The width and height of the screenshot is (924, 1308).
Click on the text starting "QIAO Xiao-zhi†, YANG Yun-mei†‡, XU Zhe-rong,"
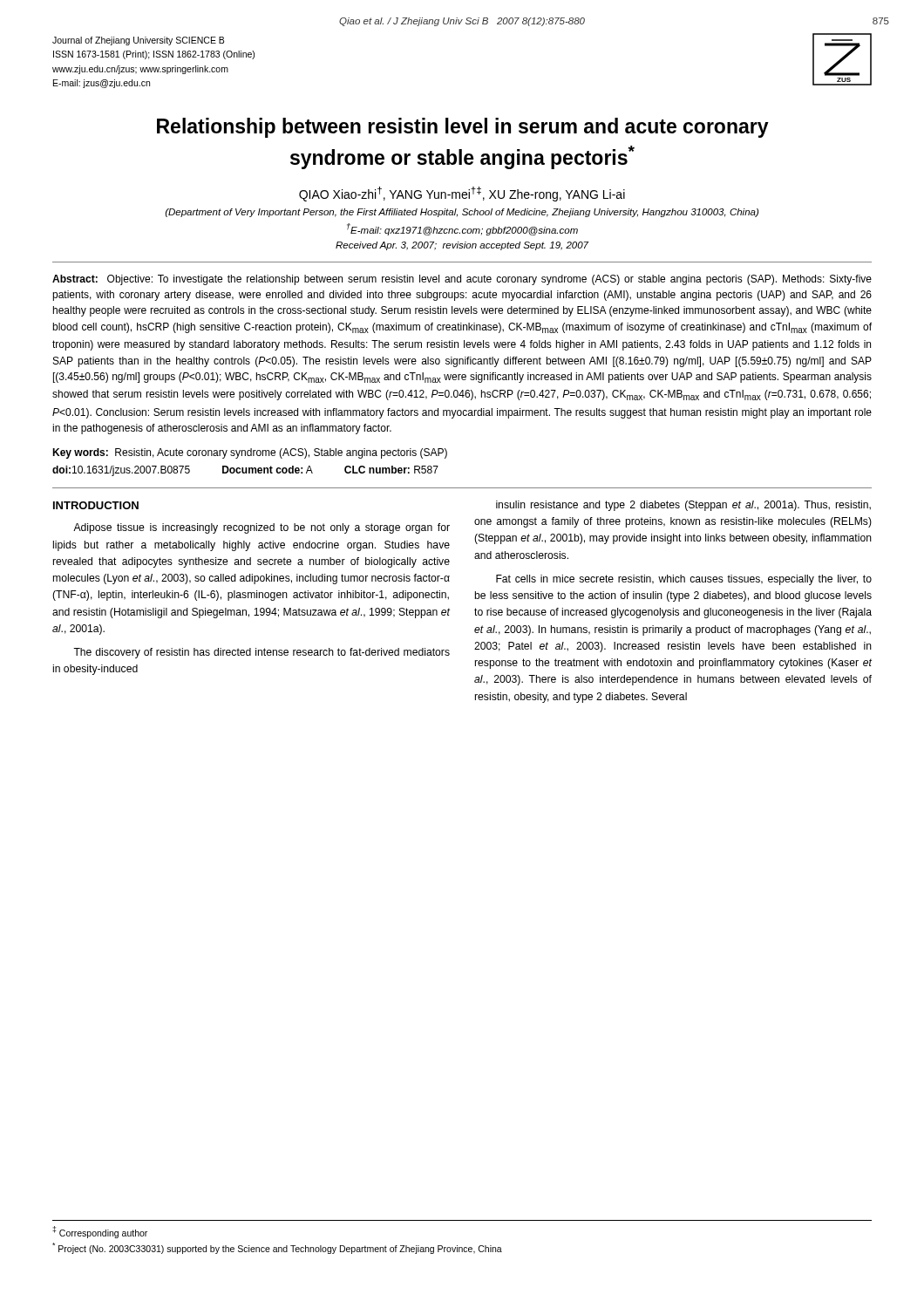pyautogui.click(x=462, y=192)
